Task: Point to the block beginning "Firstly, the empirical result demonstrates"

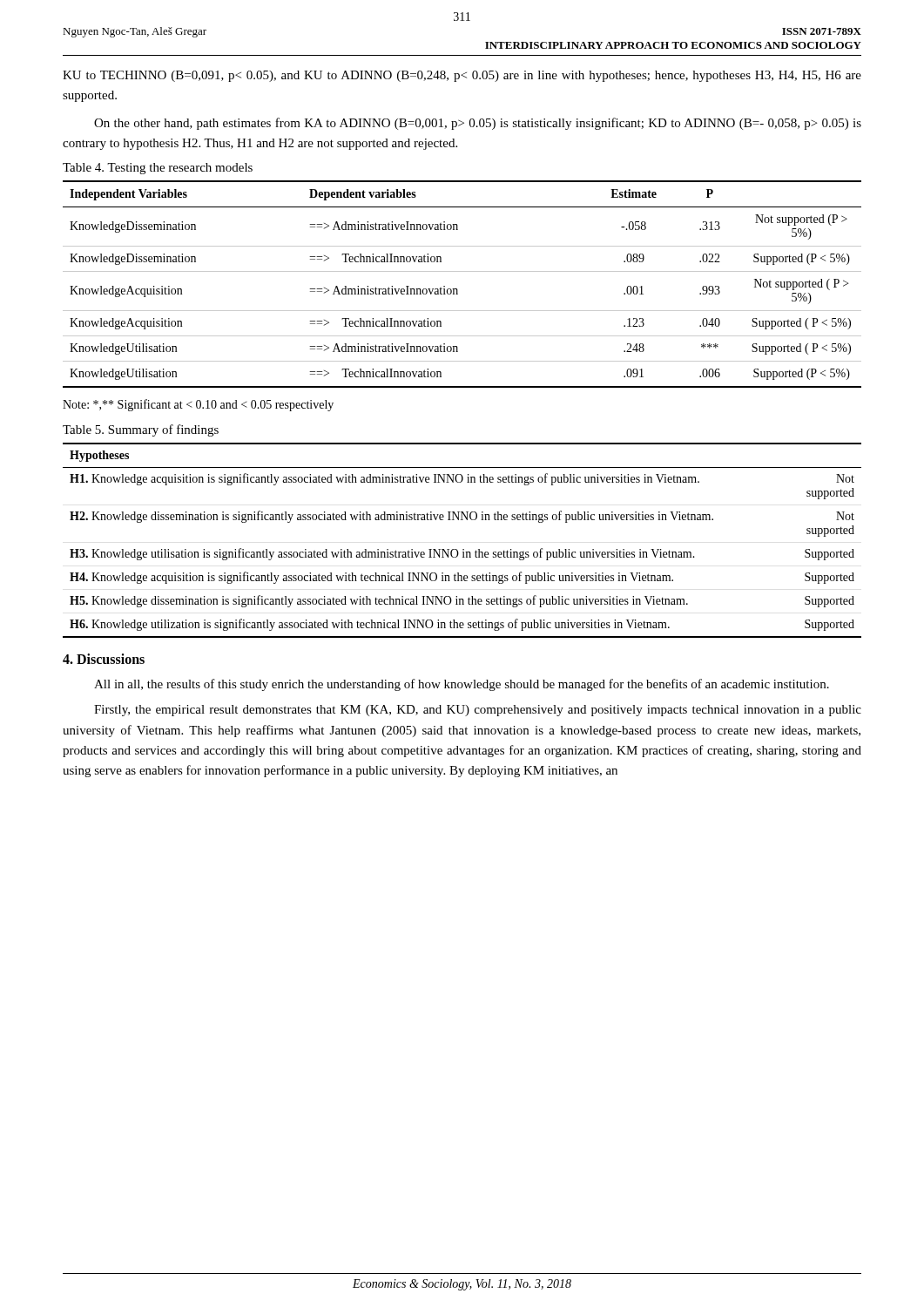Action: pyautogui.click(x=462, y=740)
